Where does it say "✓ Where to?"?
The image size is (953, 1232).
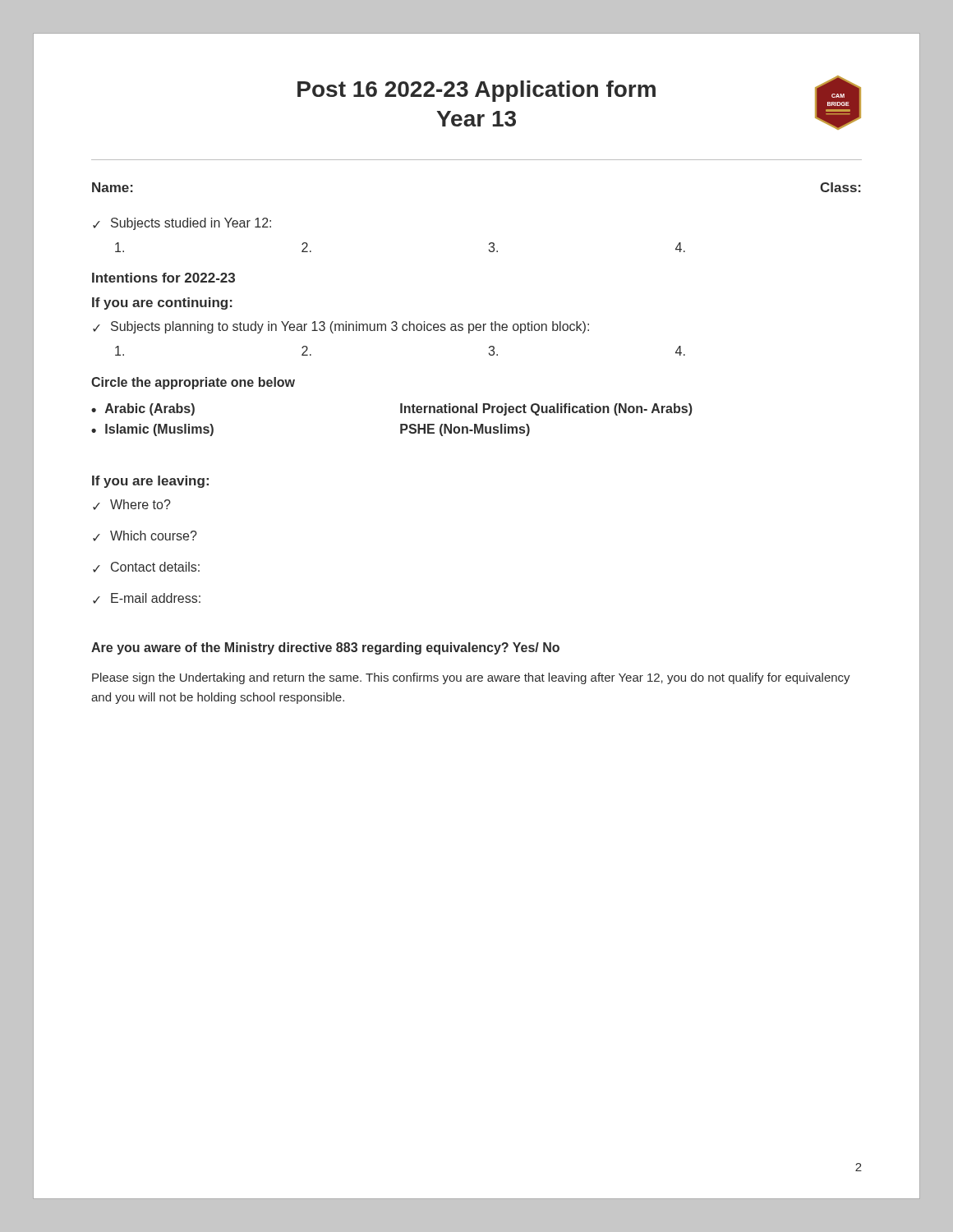coord(131,506)
